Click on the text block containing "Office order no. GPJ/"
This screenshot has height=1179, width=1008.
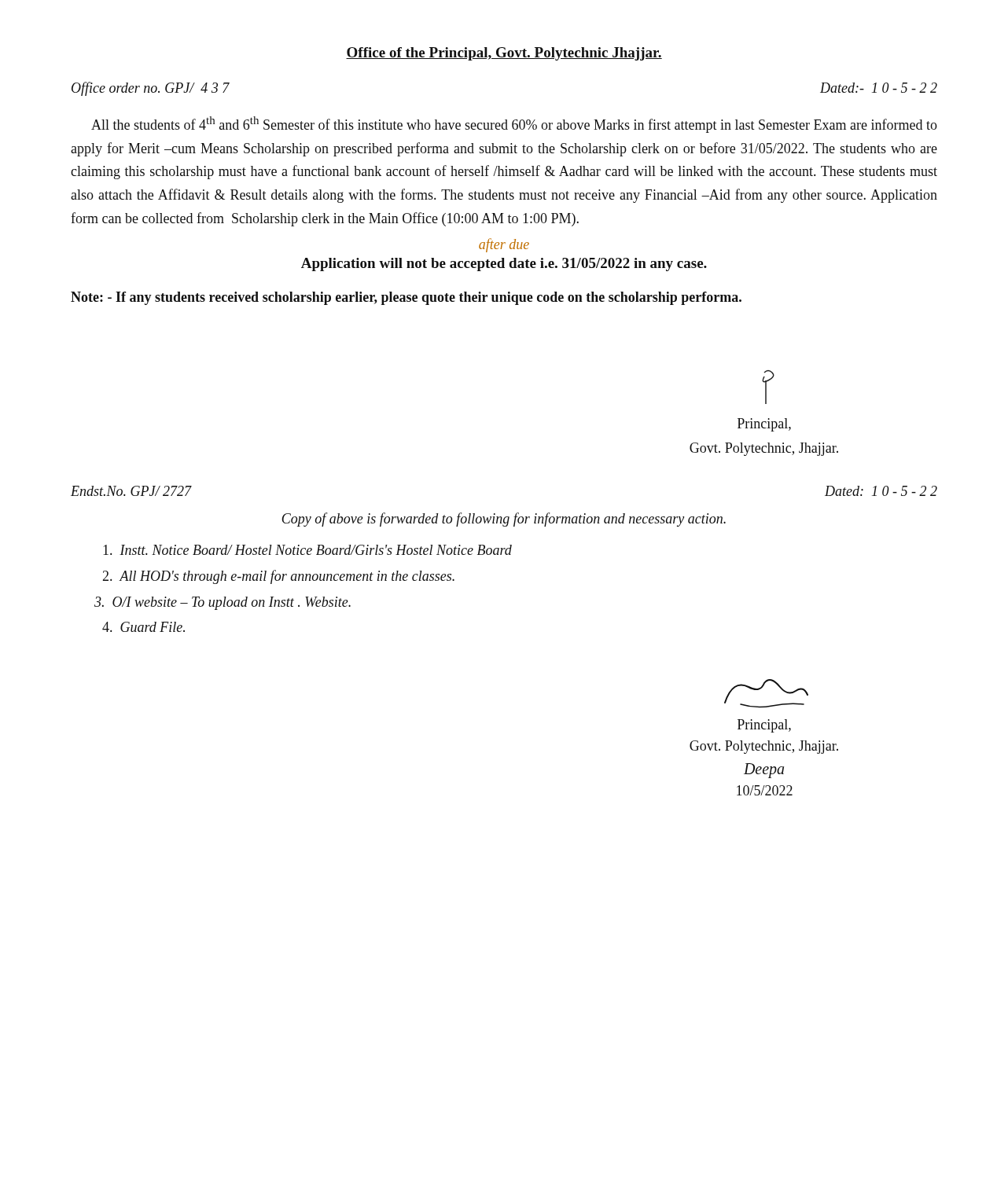coord(146,88)
